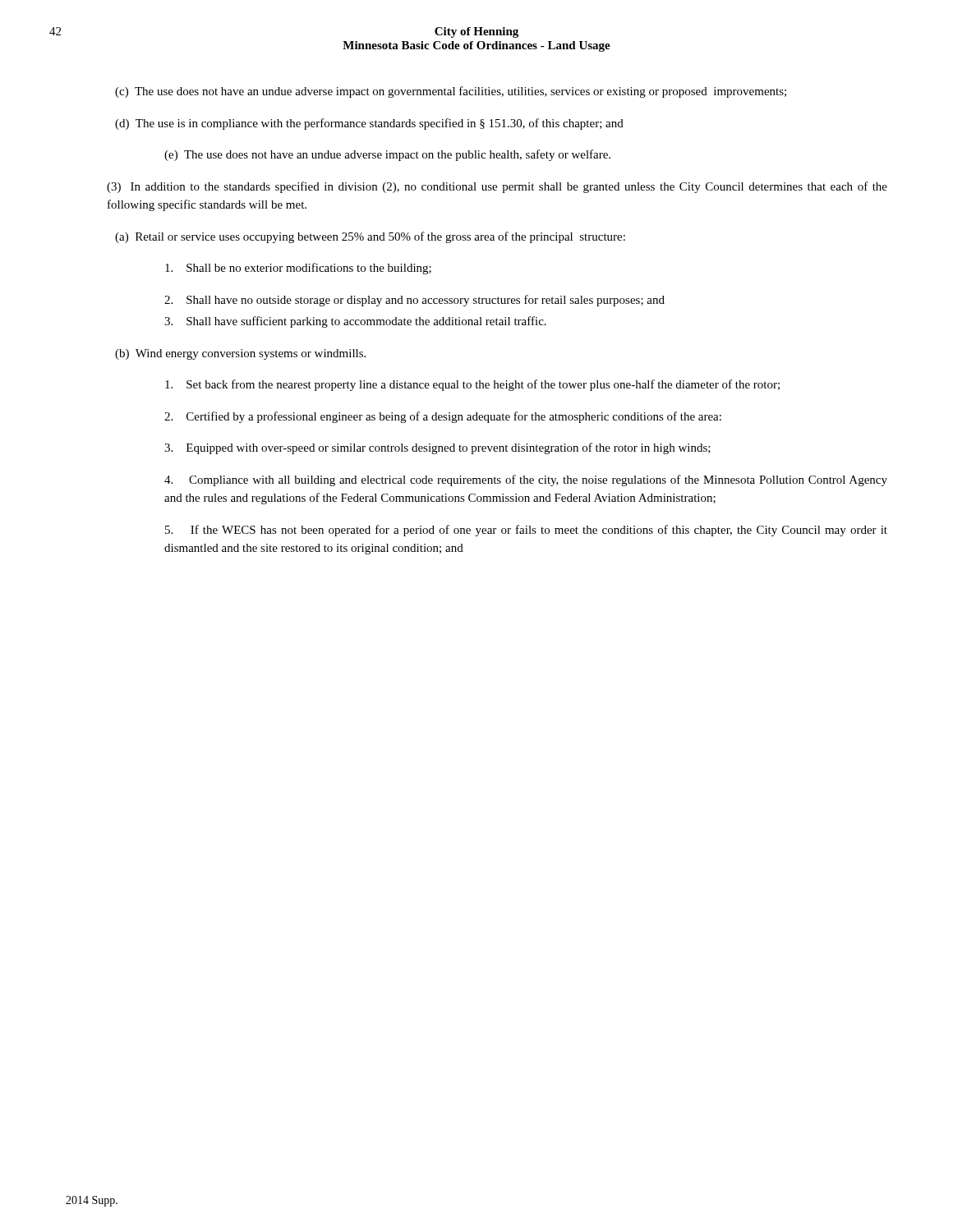Find the block on this page that starts "(e) The use"
Viewport: 953px width, 1232px height.
[x=388, y=154]
